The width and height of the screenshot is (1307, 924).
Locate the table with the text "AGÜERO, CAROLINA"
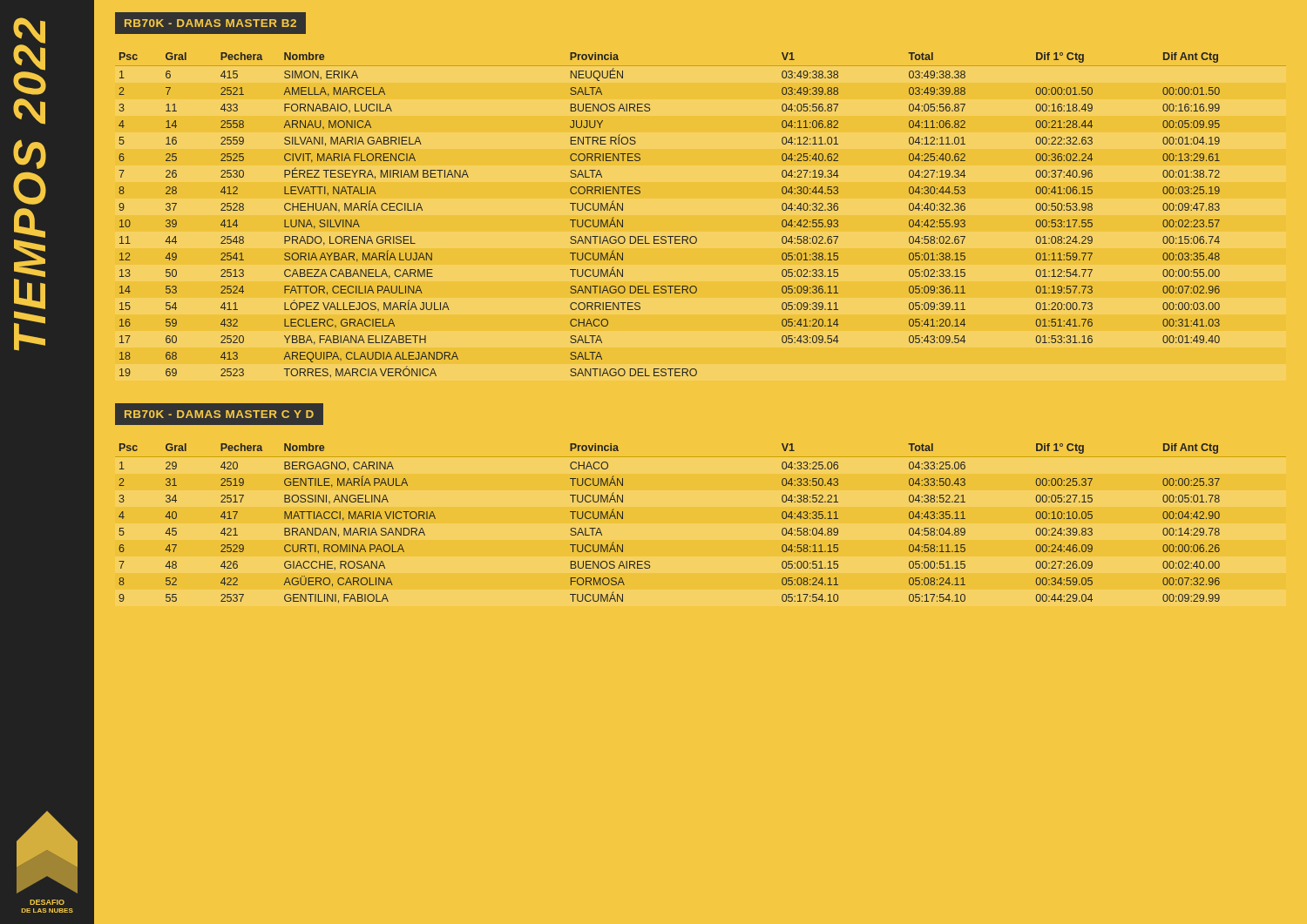(x=701, y=523)
